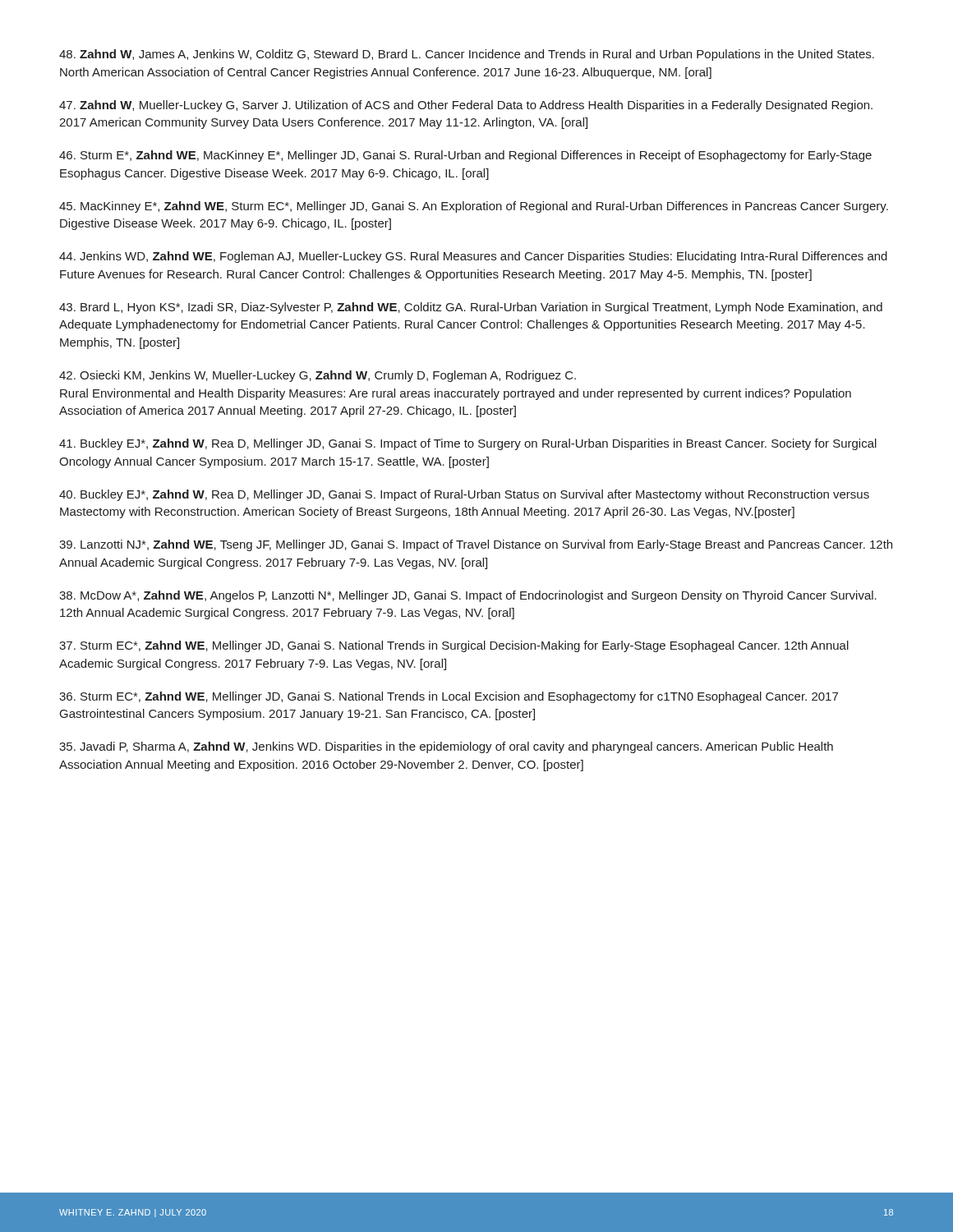Click on the text starting "37. Sturm EC*, Zahnd WE, Mellinger"
953x1232 pixels.
[x=454, y=654]
